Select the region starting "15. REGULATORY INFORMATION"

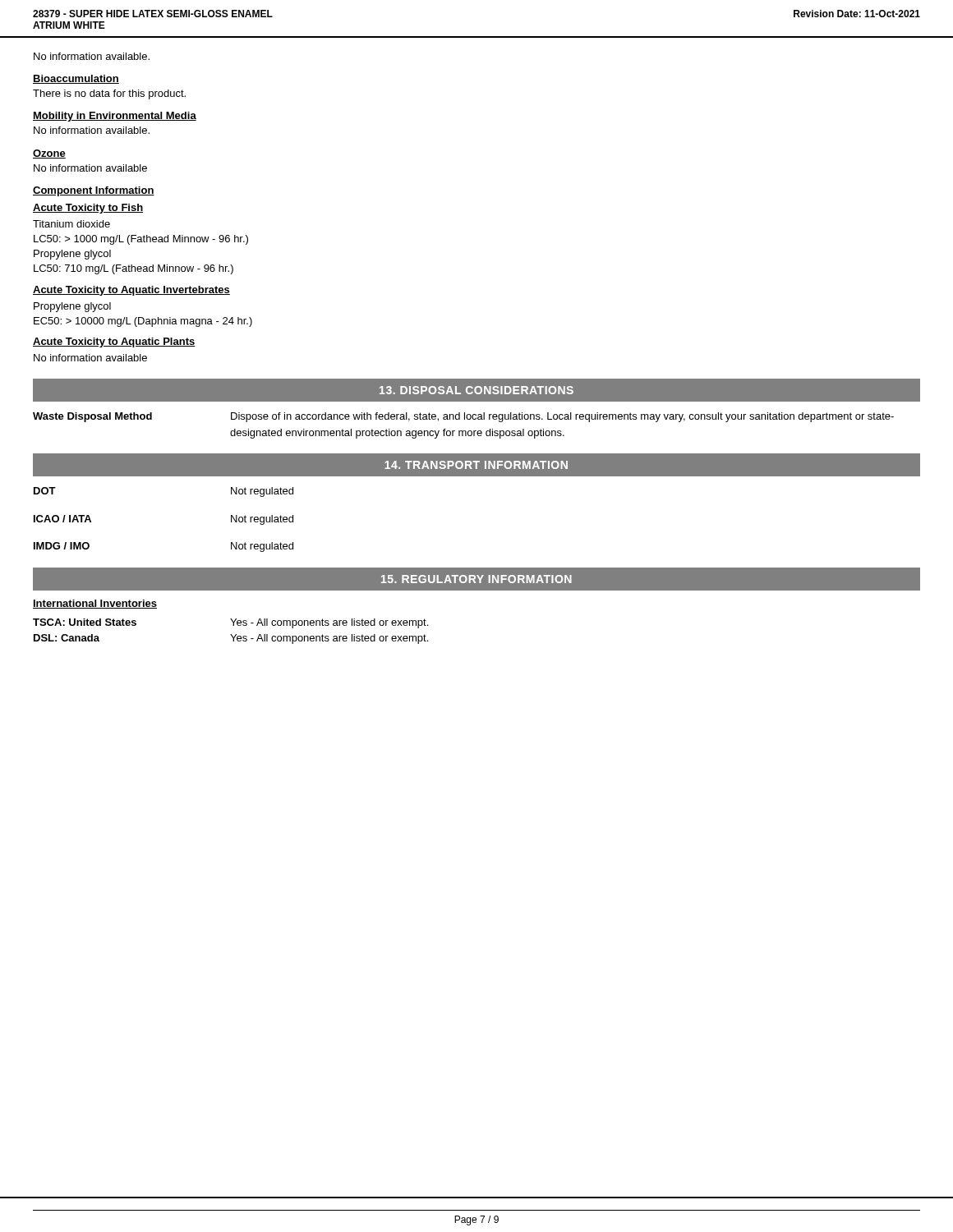click(476, 579)
